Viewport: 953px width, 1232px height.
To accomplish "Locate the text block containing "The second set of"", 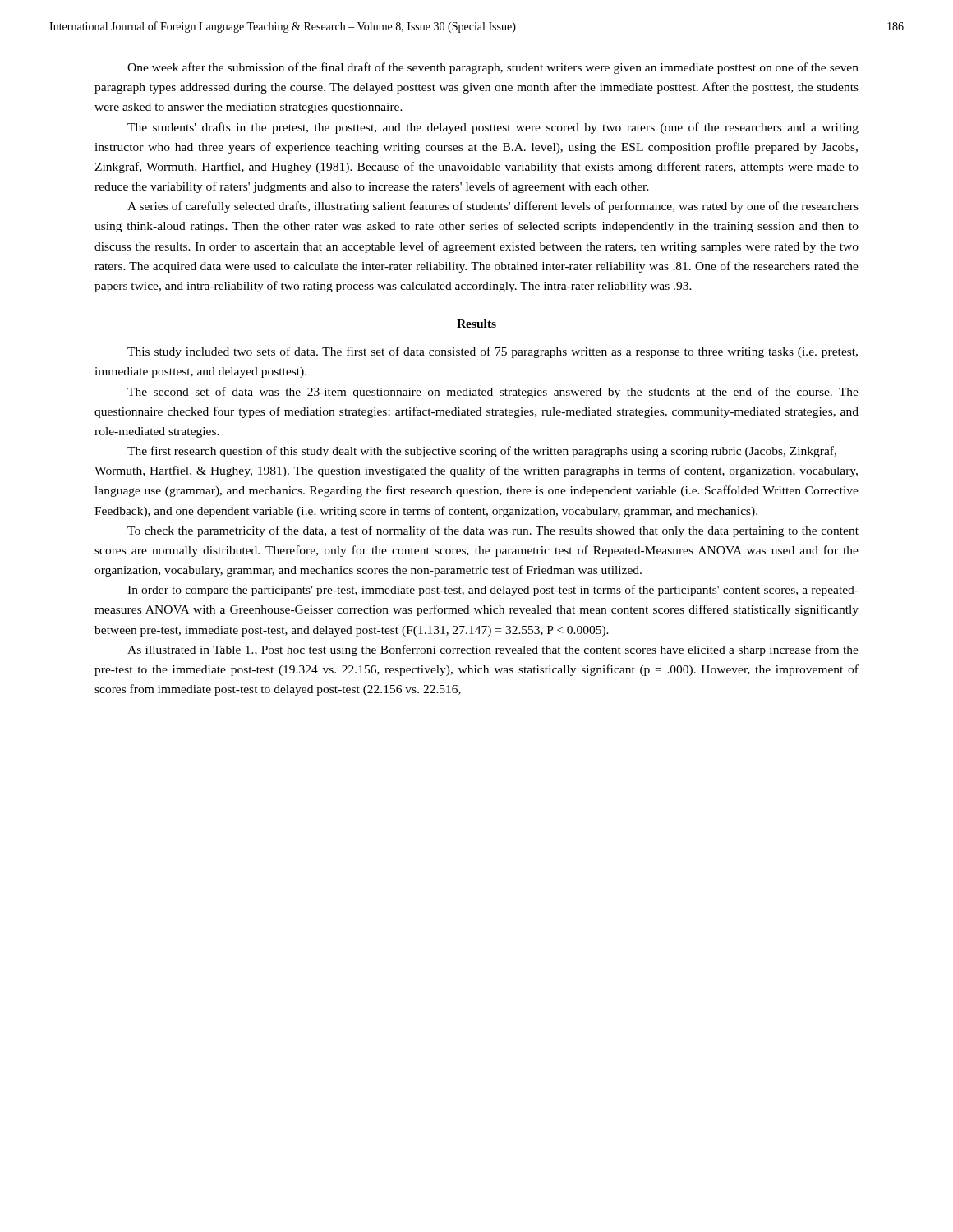I will [476, 411].
